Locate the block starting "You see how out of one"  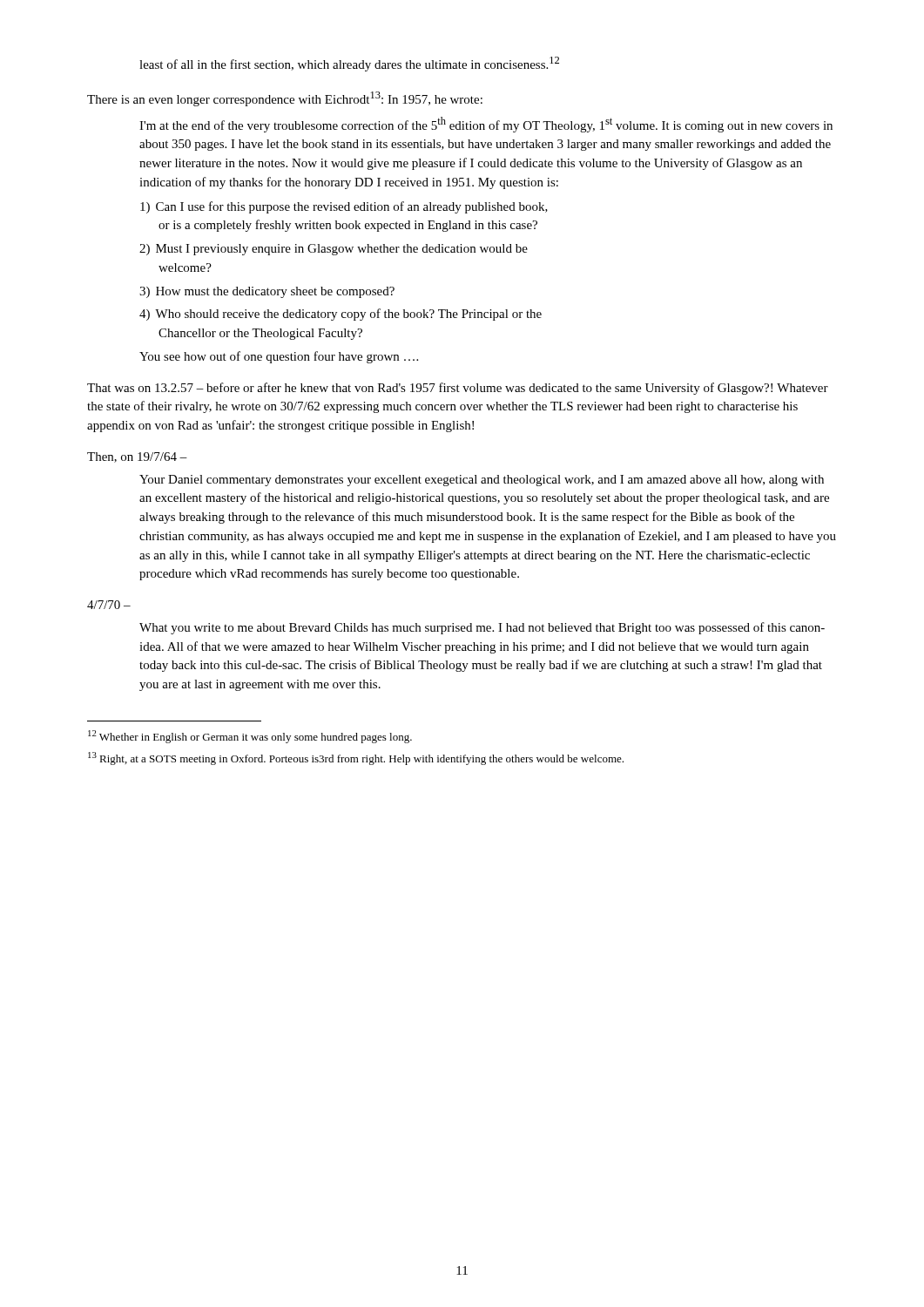click(279, 356)
